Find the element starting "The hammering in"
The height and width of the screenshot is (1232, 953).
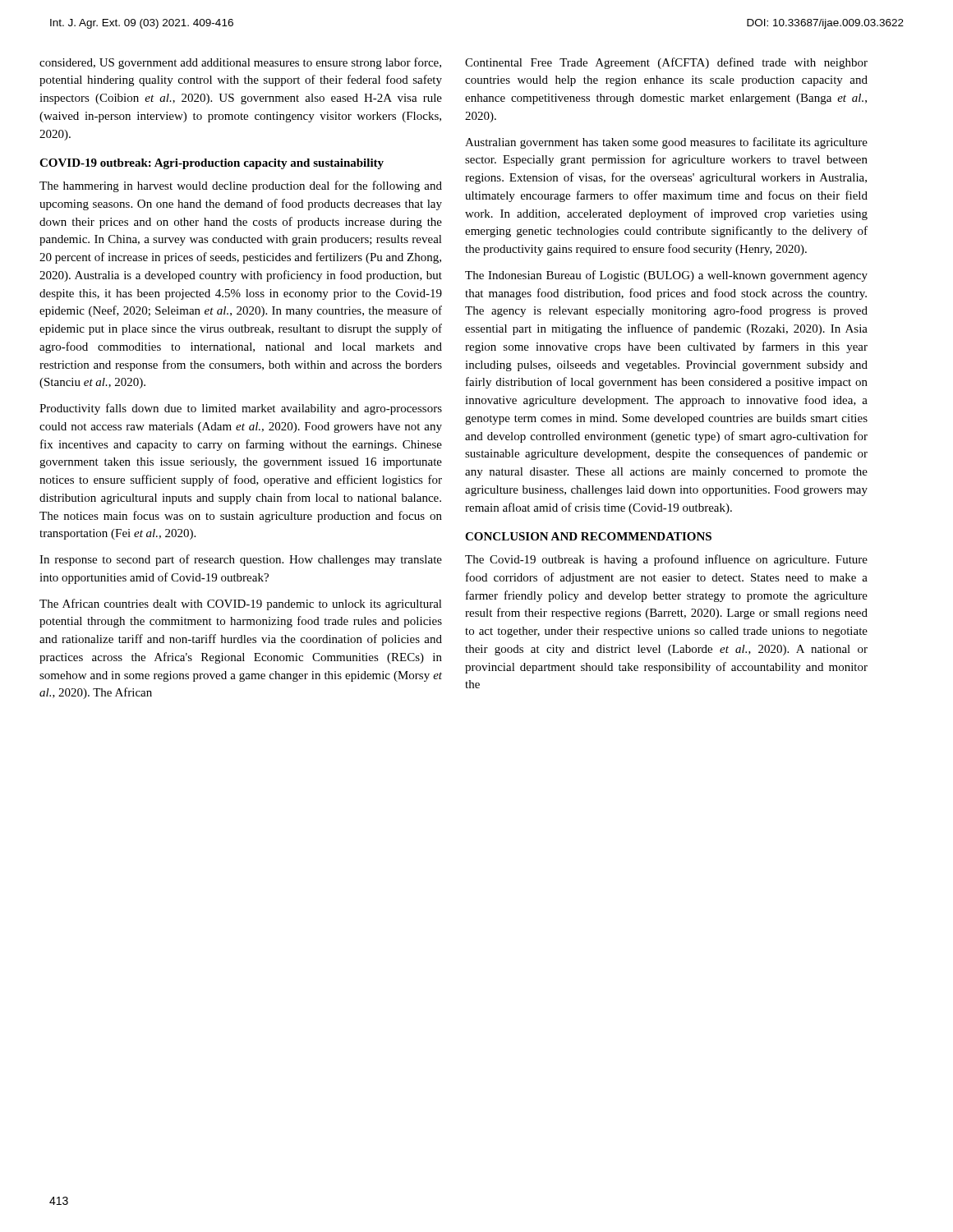pos(241,440)
